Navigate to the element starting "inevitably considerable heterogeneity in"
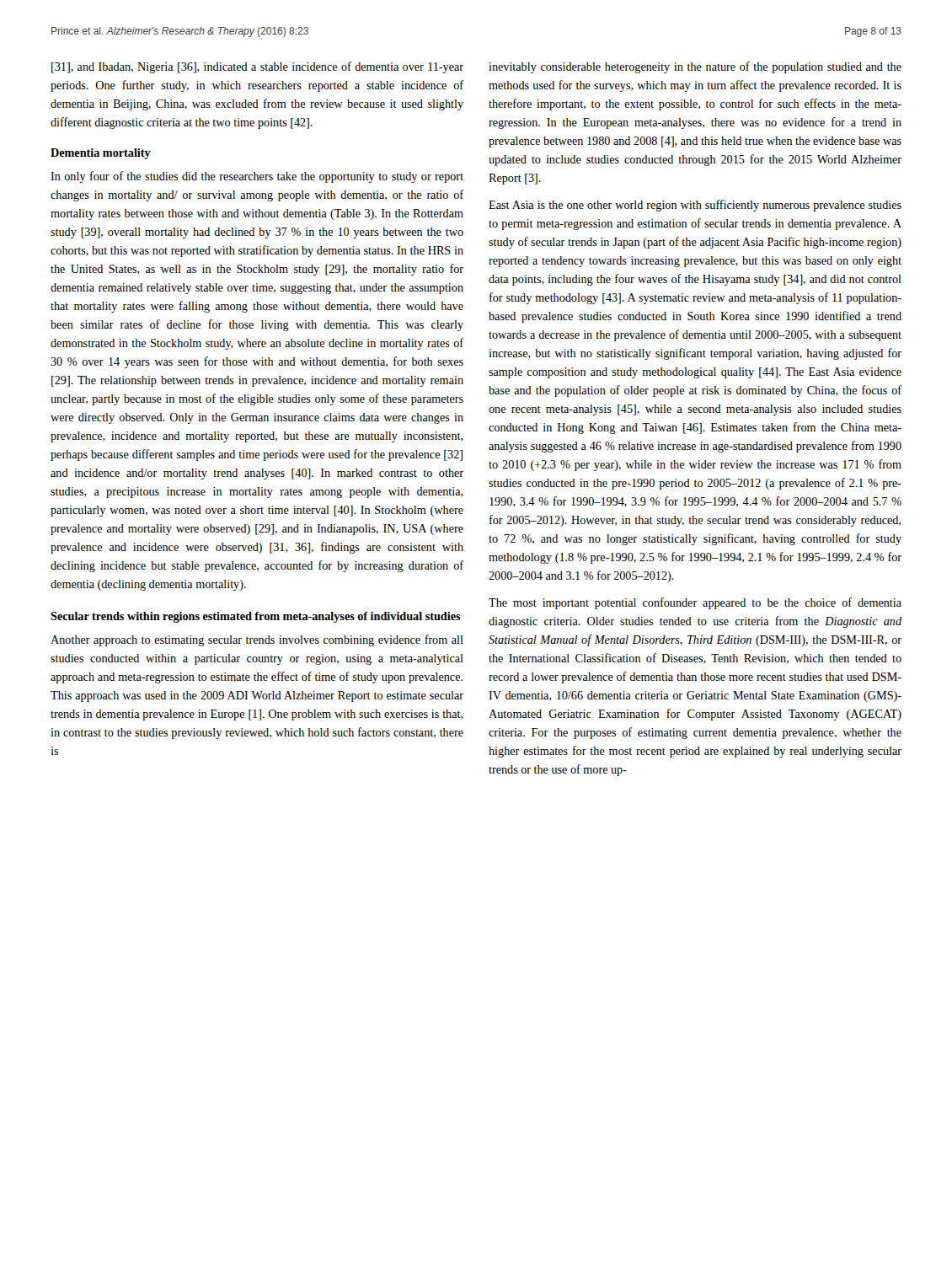 coord(695,418)
